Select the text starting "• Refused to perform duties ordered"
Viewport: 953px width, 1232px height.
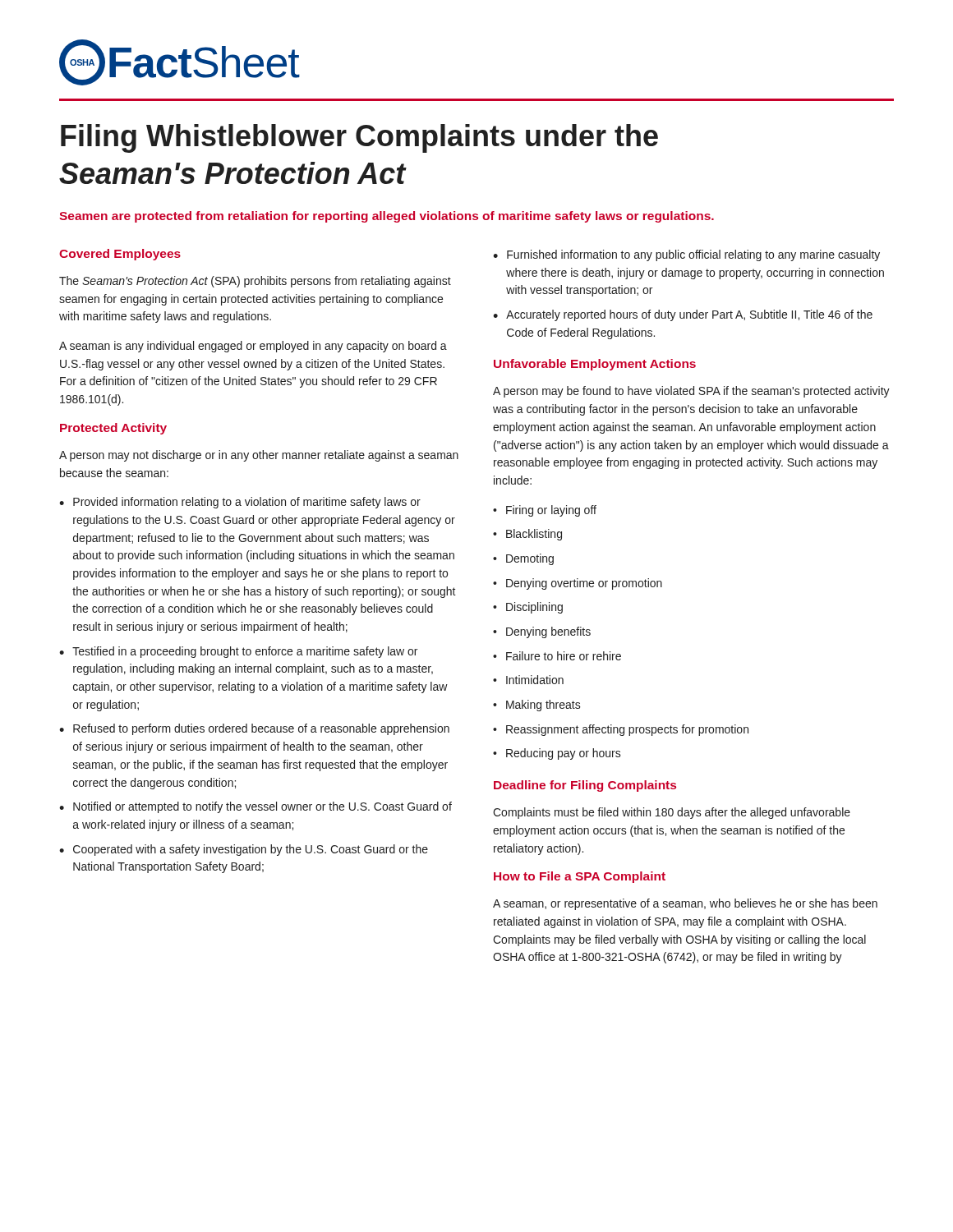(260, 756)
